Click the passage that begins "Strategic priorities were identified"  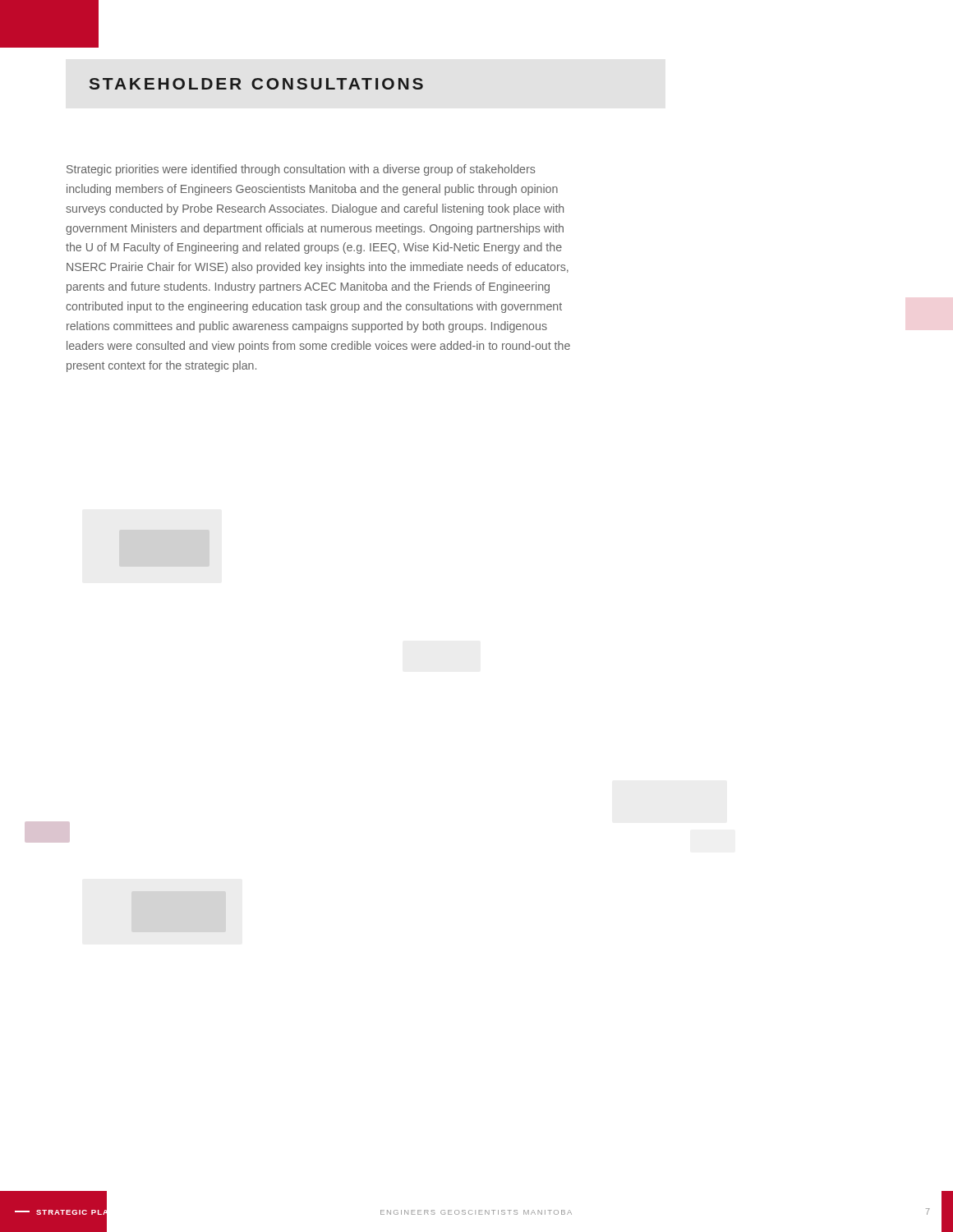[318, 267]
